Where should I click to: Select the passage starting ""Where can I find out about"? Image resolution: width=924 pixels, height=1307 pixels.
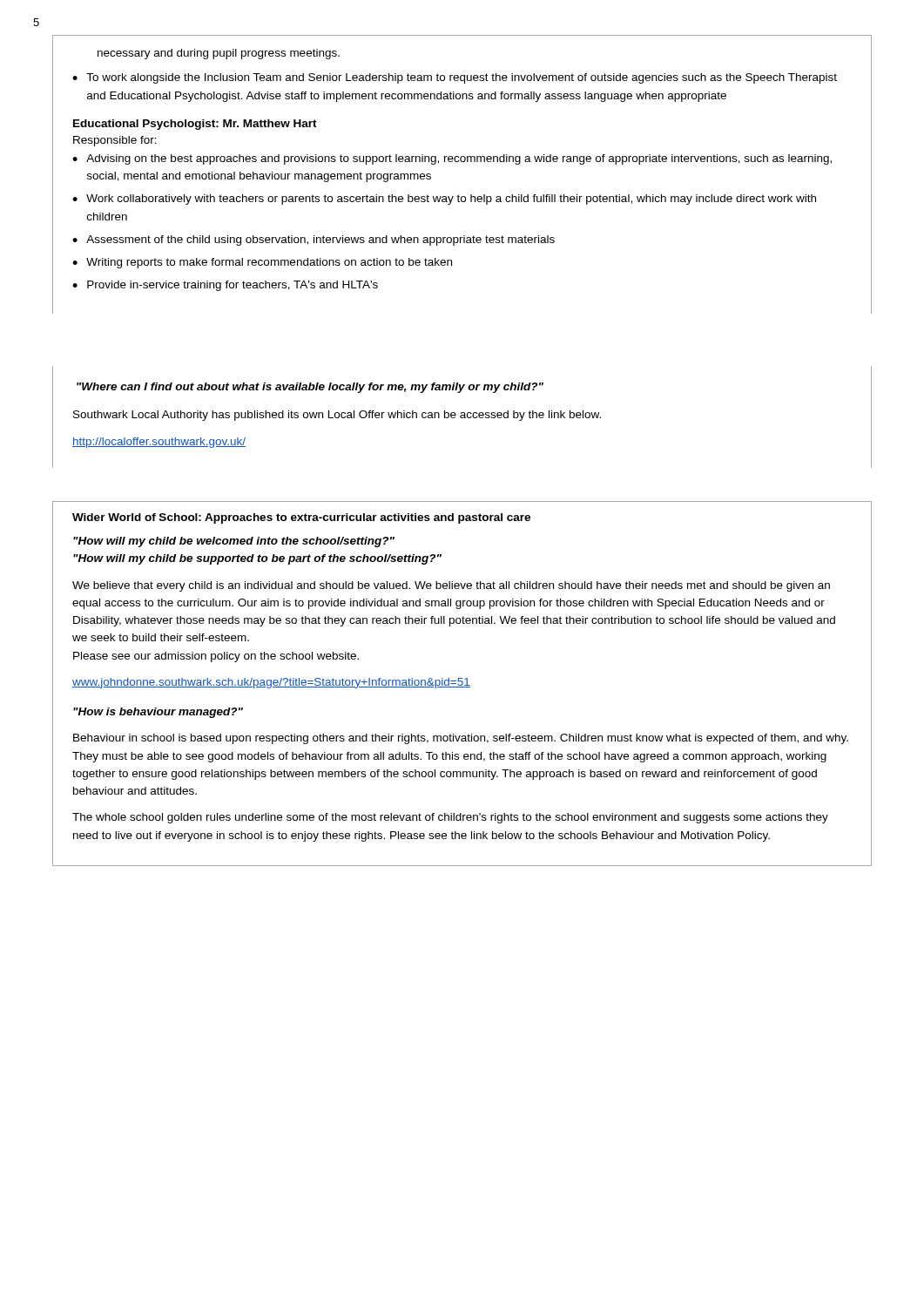coord(308,386)
